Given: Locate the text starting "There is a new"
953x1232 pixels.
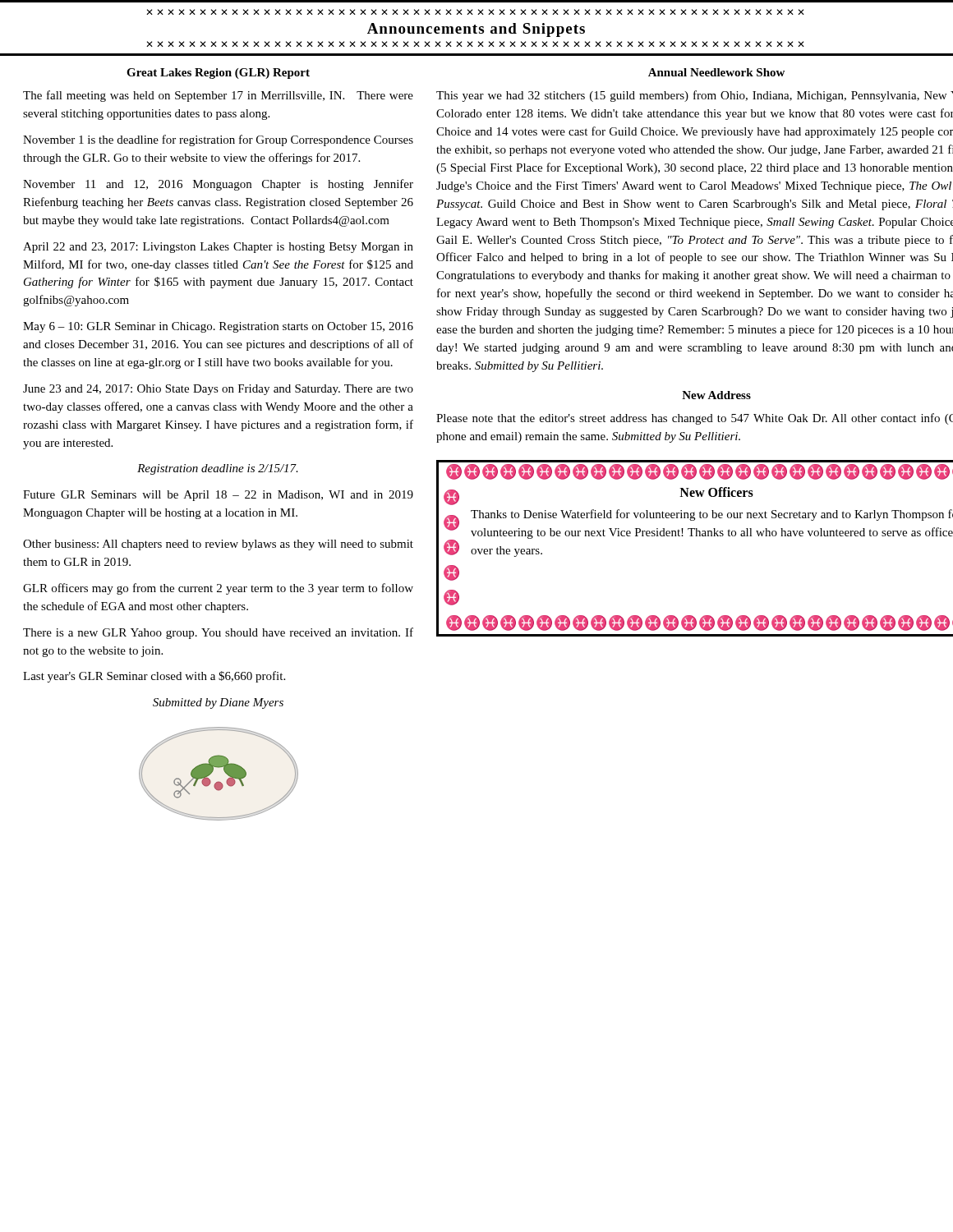Looking at the screenshot, I should coord(218,641).
